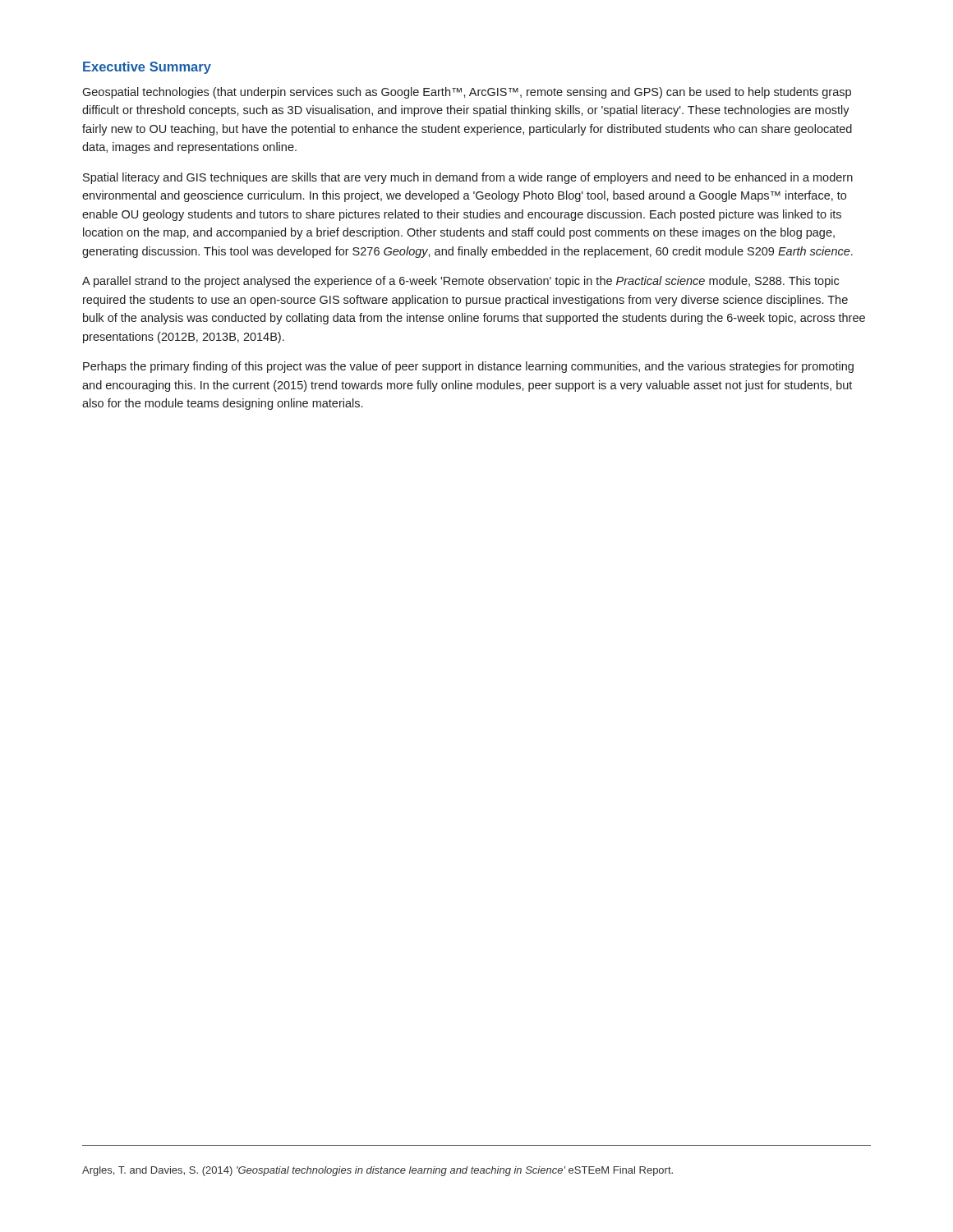Click on the element starting "Spatial literacy and GIS techniques are"

point(476,214)
